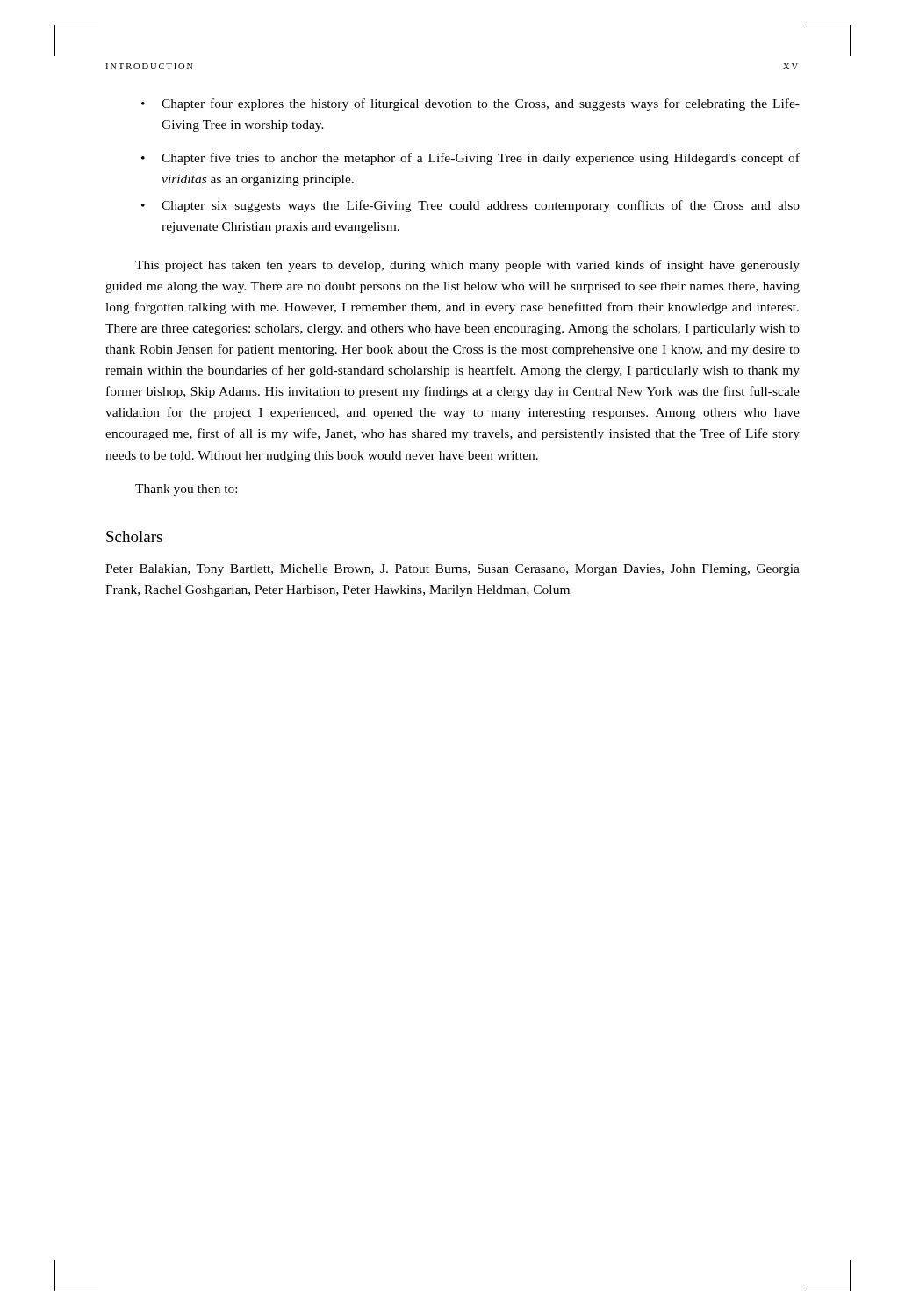This screenshot has height=1316, width=905.
Task: Locate the block of text that opens with "• Chapter five tries to anchor the metaphor"
Action: [x=470, y=169]
